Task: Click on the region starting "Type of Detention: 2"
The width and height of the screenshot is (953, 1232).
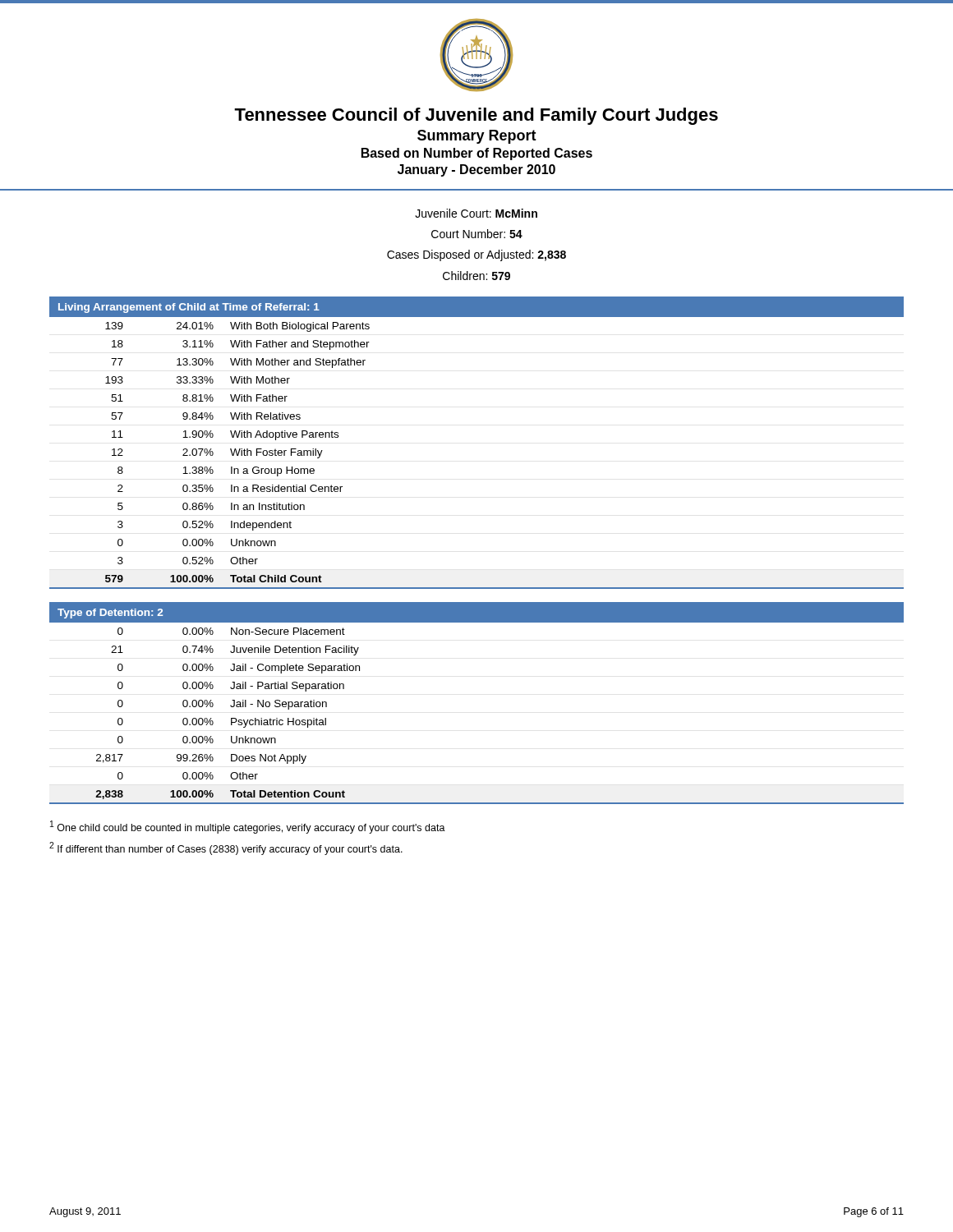Action: click(x=110, y=612)
